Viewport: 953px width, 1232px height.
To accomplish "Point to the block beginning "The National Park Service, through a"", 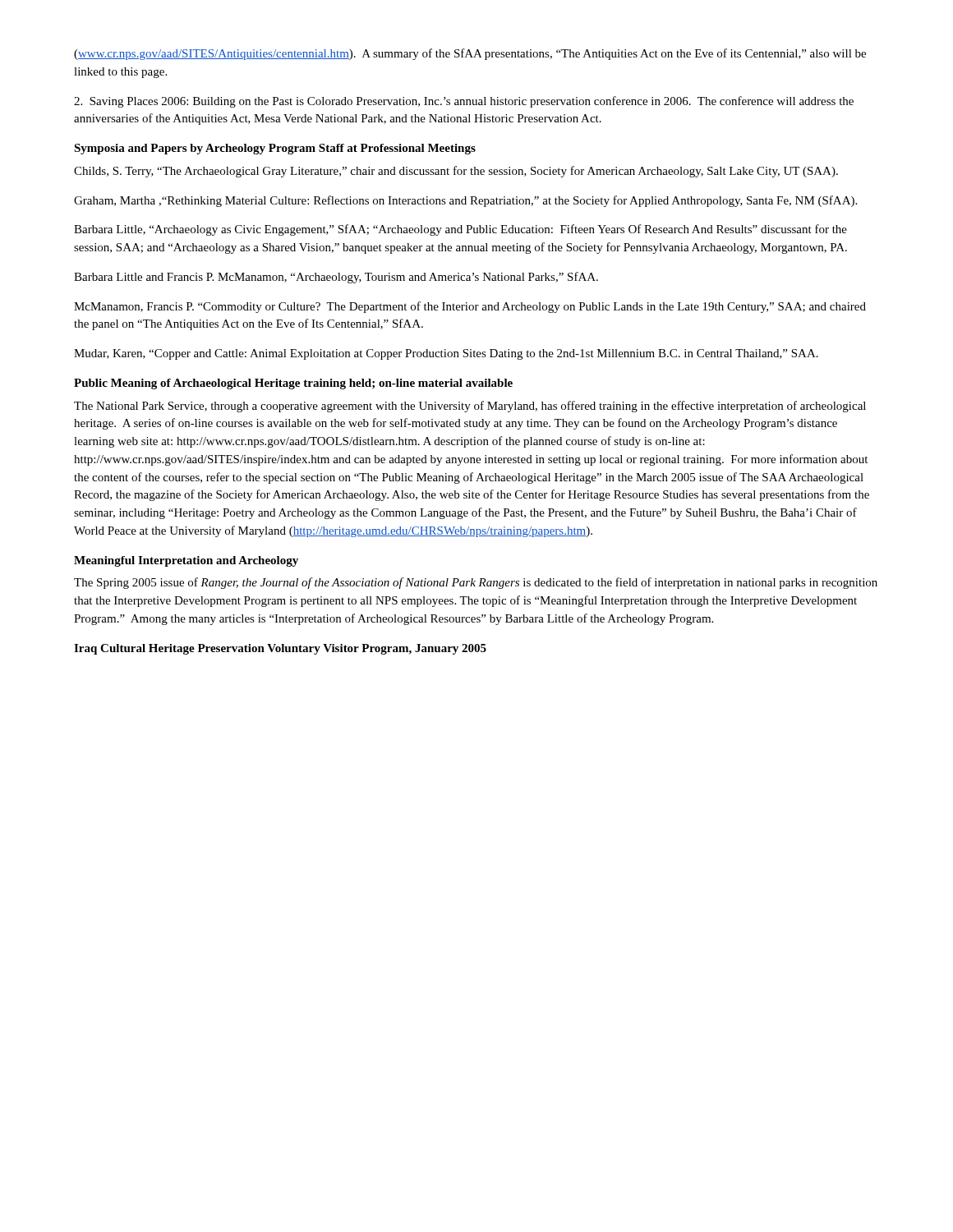I will (472, 468).
